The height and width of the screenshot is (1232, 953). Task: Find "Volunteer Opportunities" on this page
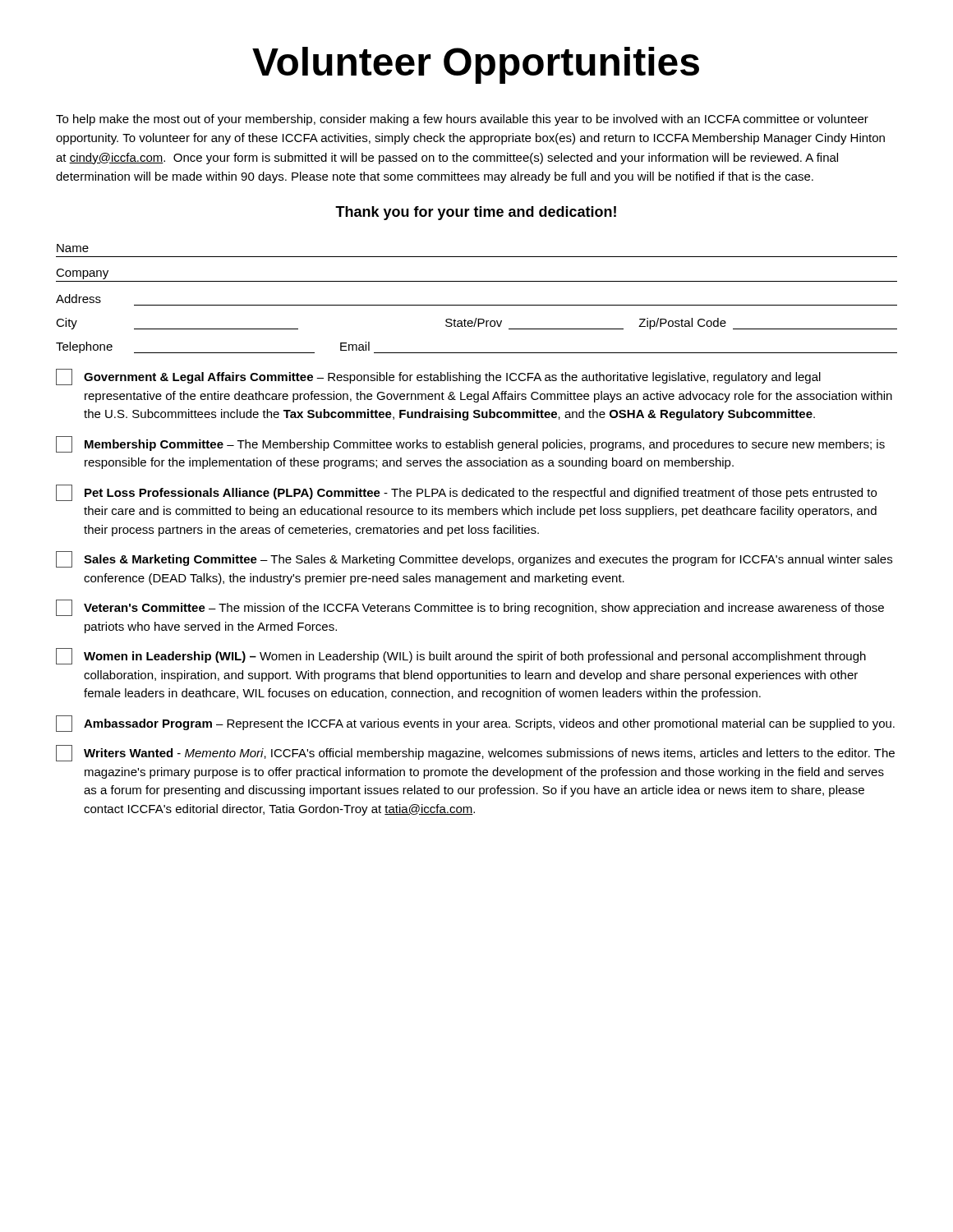[x=476, y=62]
